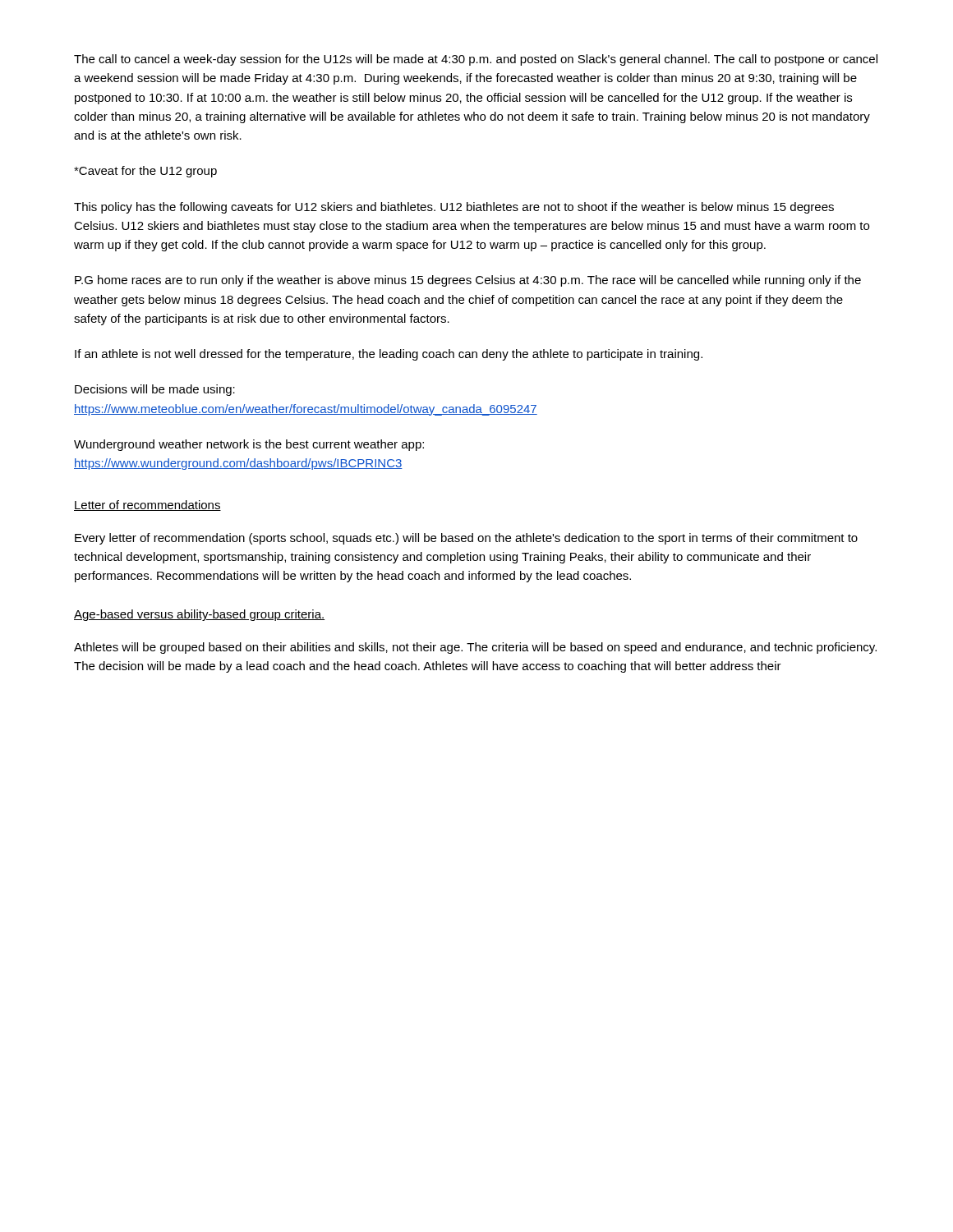Select the text block that says "If an athlete is not"
The image size is (953, 1232).
(389, 354)
